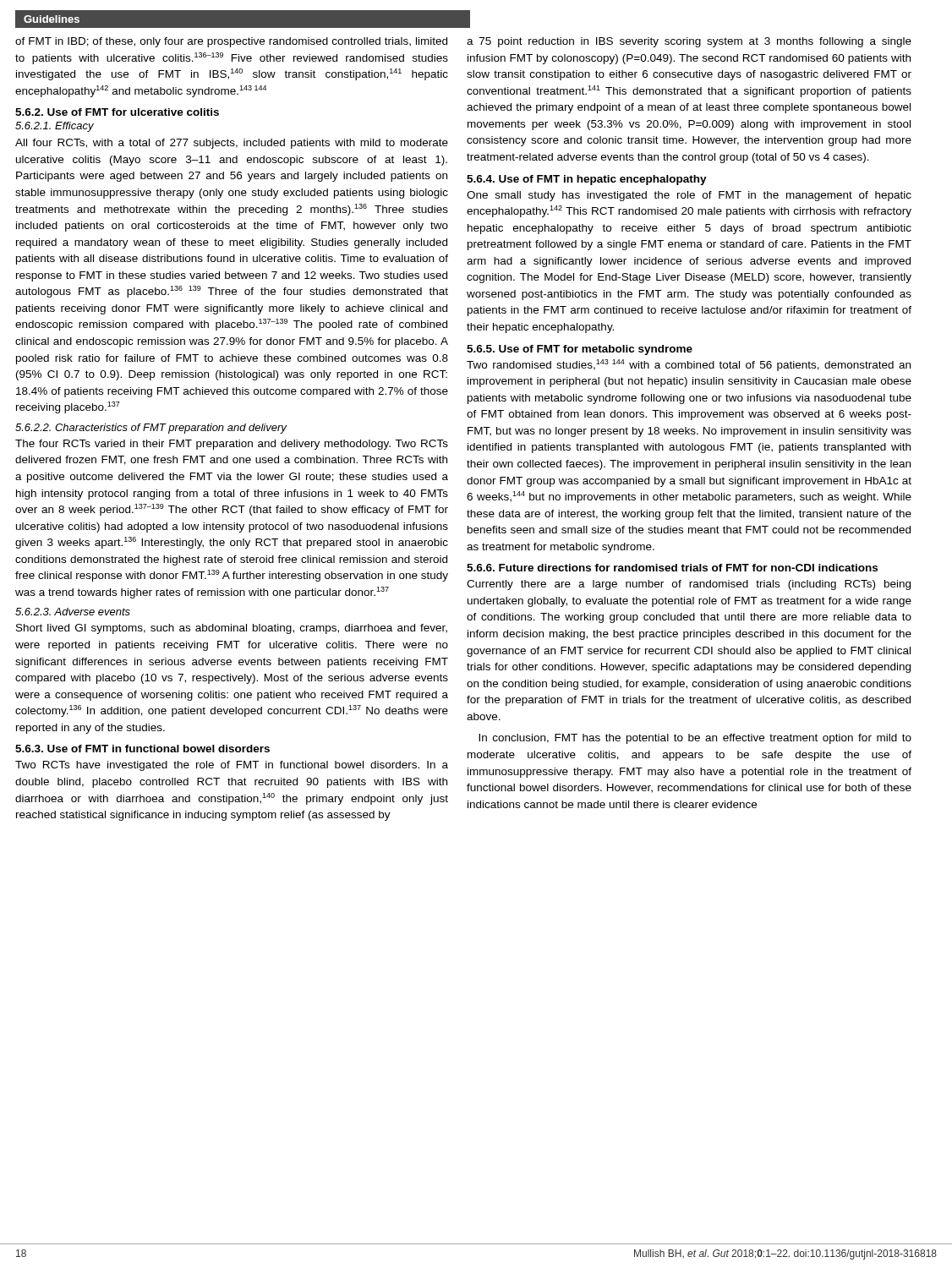
Task: Locate the section header that opens with "5.6.5. Use of FMT"
Action: (x=580, y=348)
